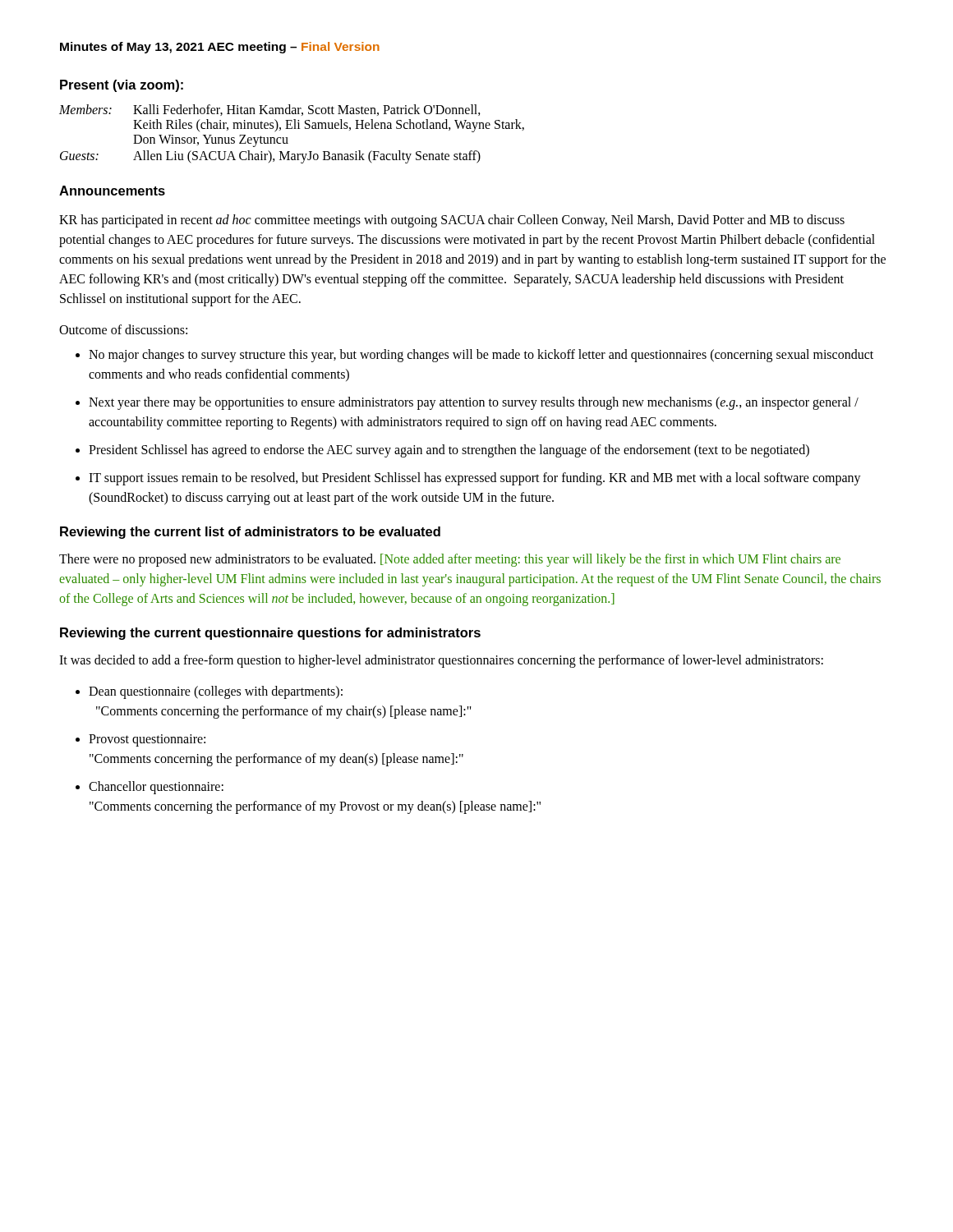Select the passage starting "No major changes to survey structure this year,"

tap(481, 364)
